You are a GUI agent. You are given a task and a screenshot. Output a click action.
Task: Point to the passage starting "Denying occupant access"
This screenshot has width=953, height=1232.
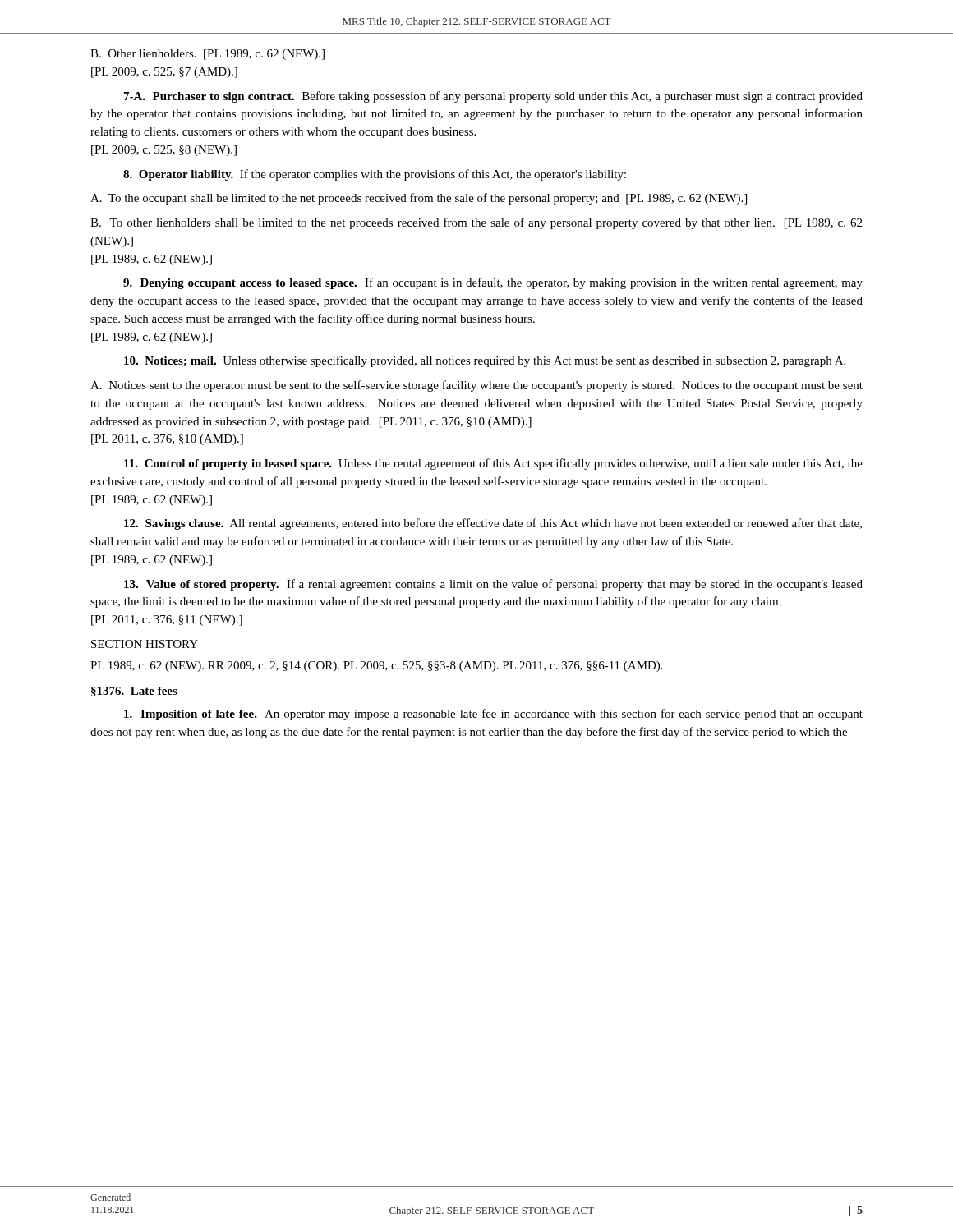click(476, 310)
